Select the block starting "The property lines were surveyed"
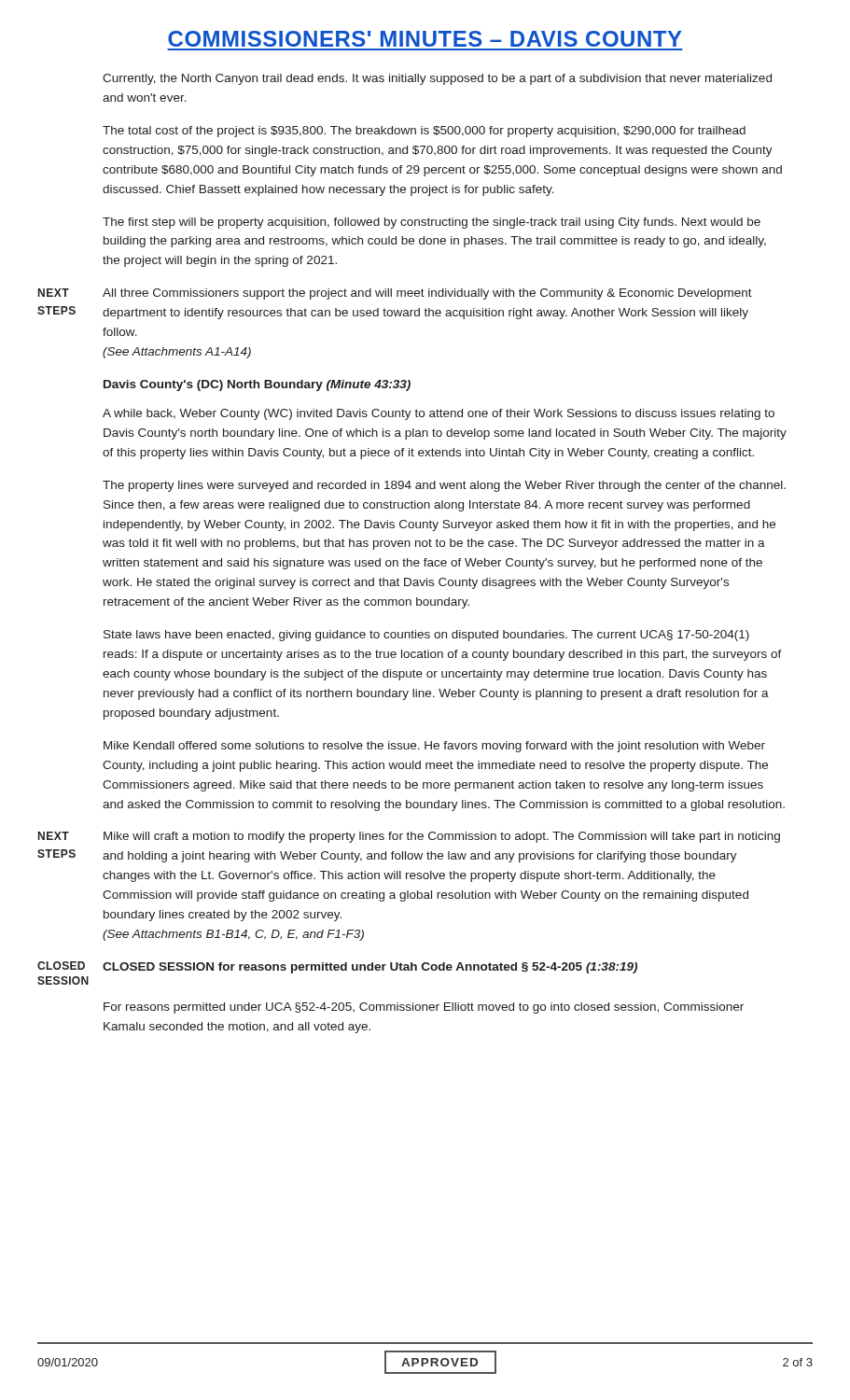 445,543
